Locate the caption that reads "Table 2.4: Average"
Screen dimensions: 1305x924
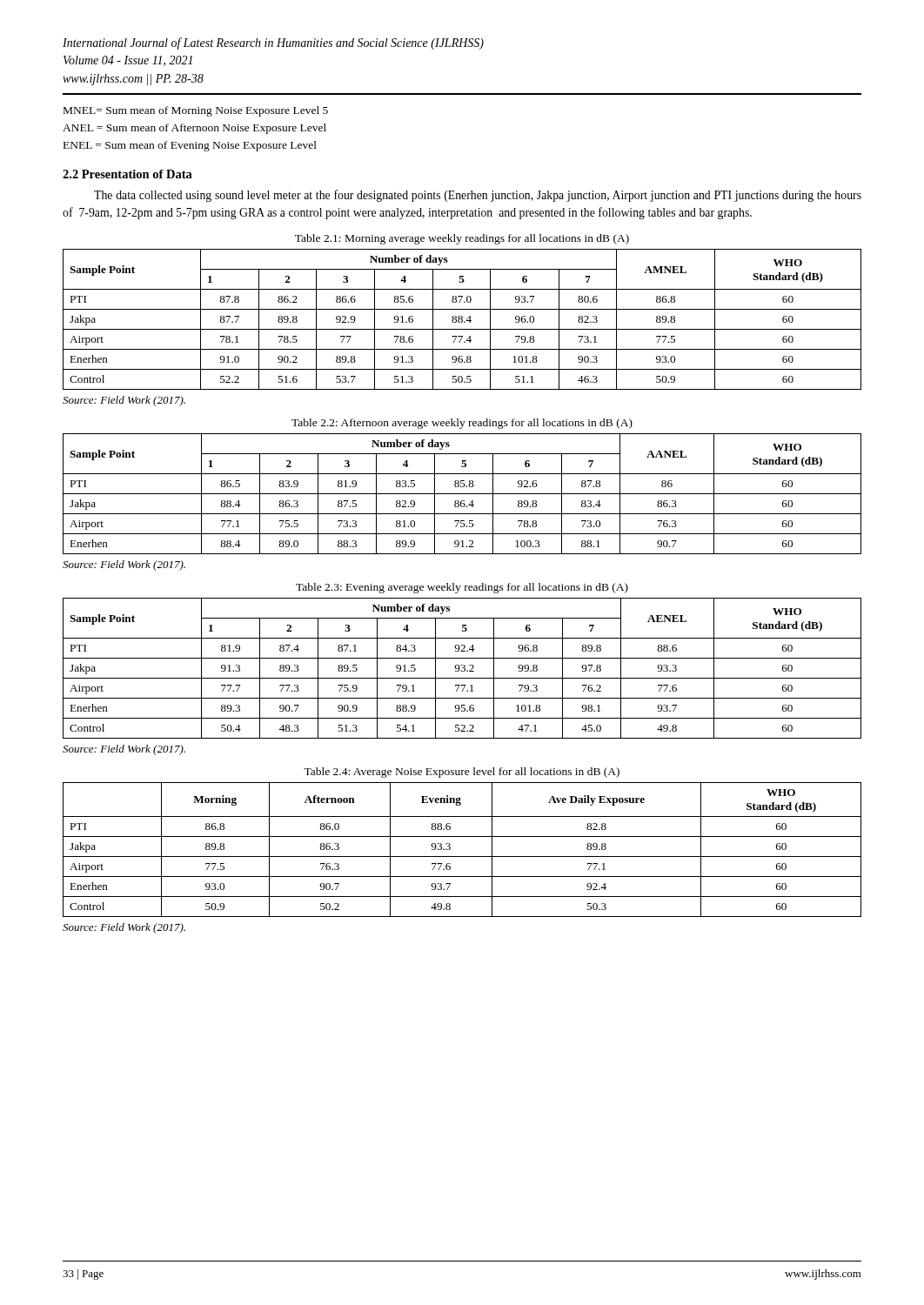[462, 771]
